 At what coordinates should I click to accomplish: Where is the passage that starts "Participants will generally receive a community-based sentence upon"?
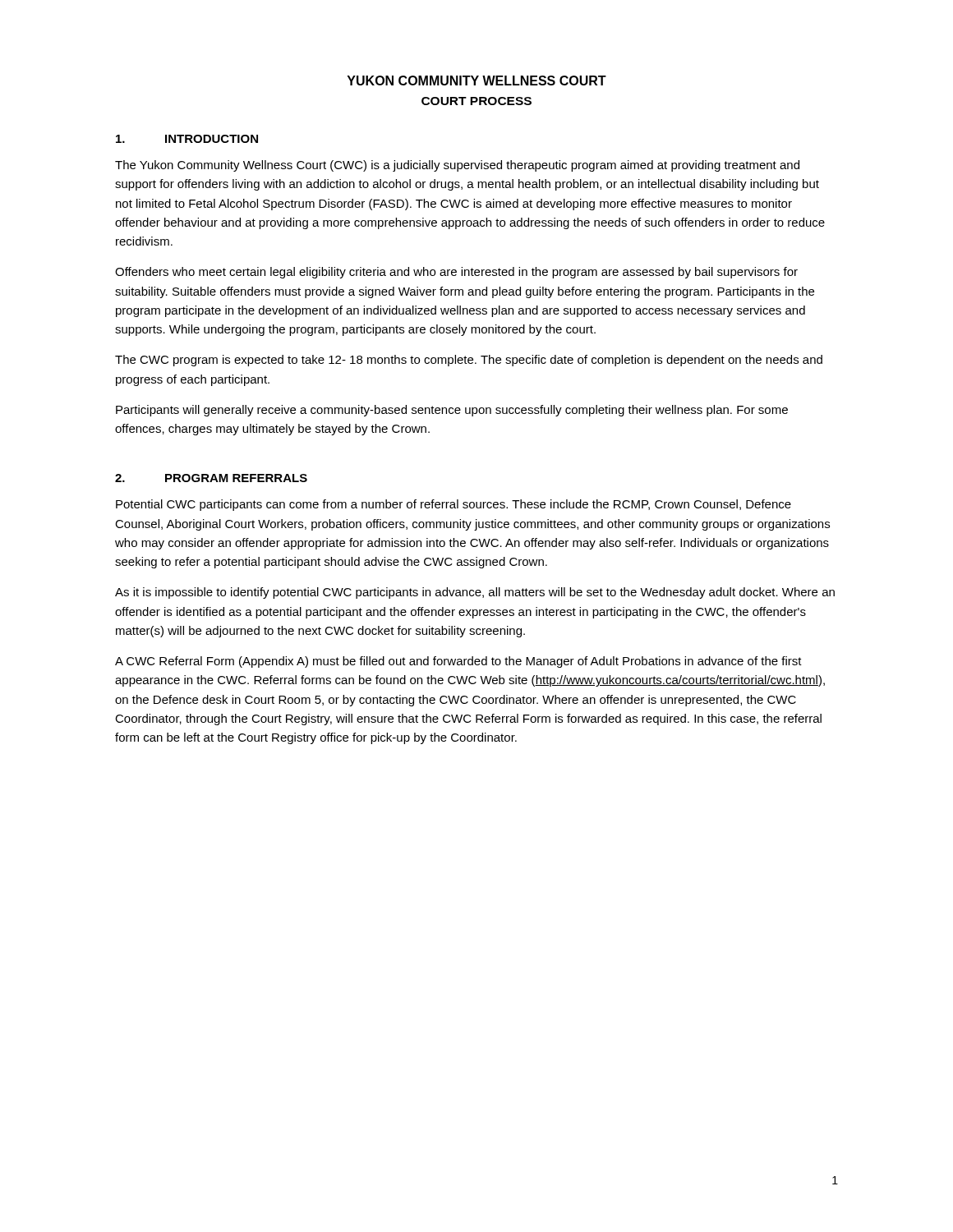452,419
